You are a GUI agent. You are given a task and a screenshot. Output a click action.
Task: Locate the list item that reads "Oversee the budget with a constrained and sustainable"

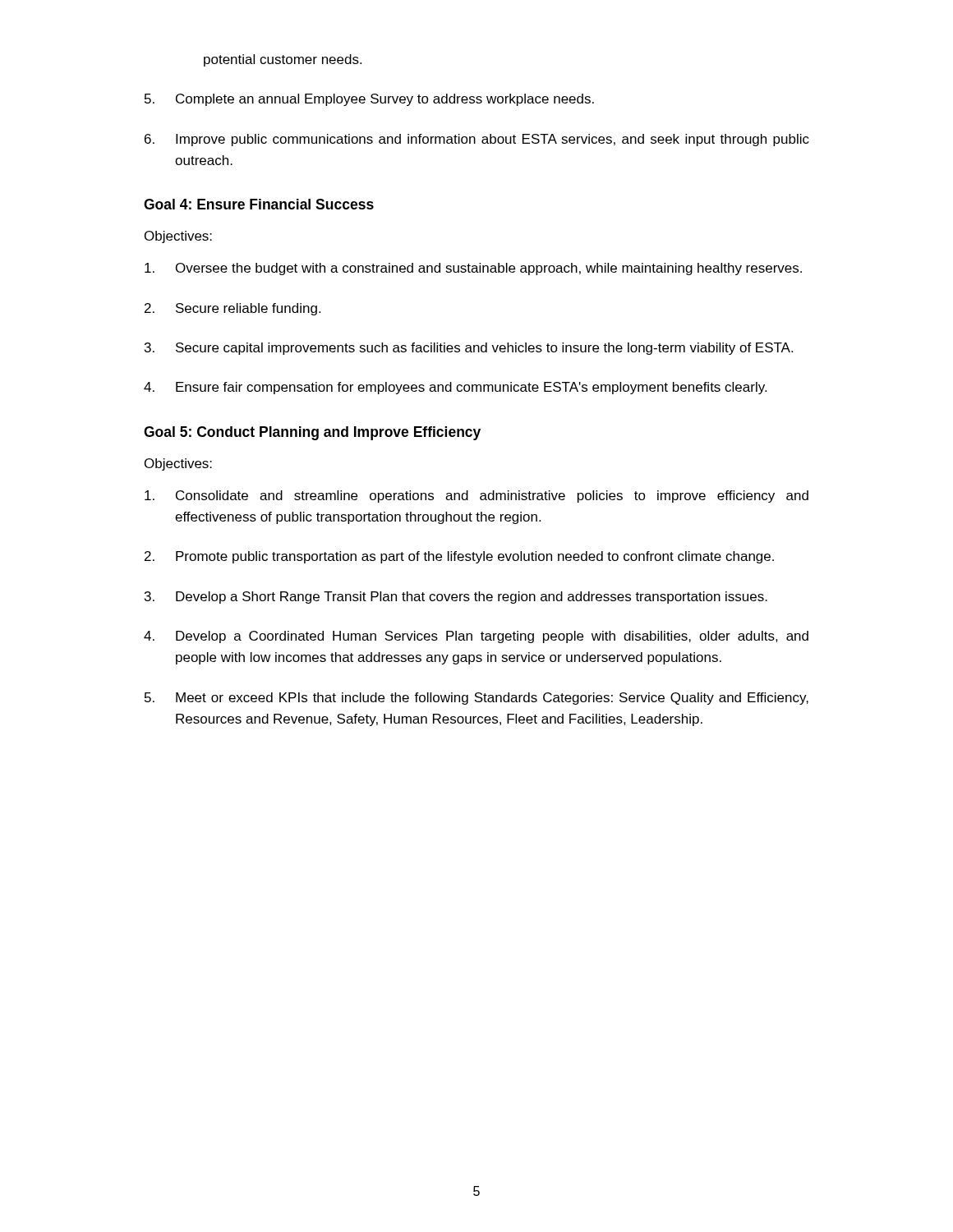click(x=476, y=269)
